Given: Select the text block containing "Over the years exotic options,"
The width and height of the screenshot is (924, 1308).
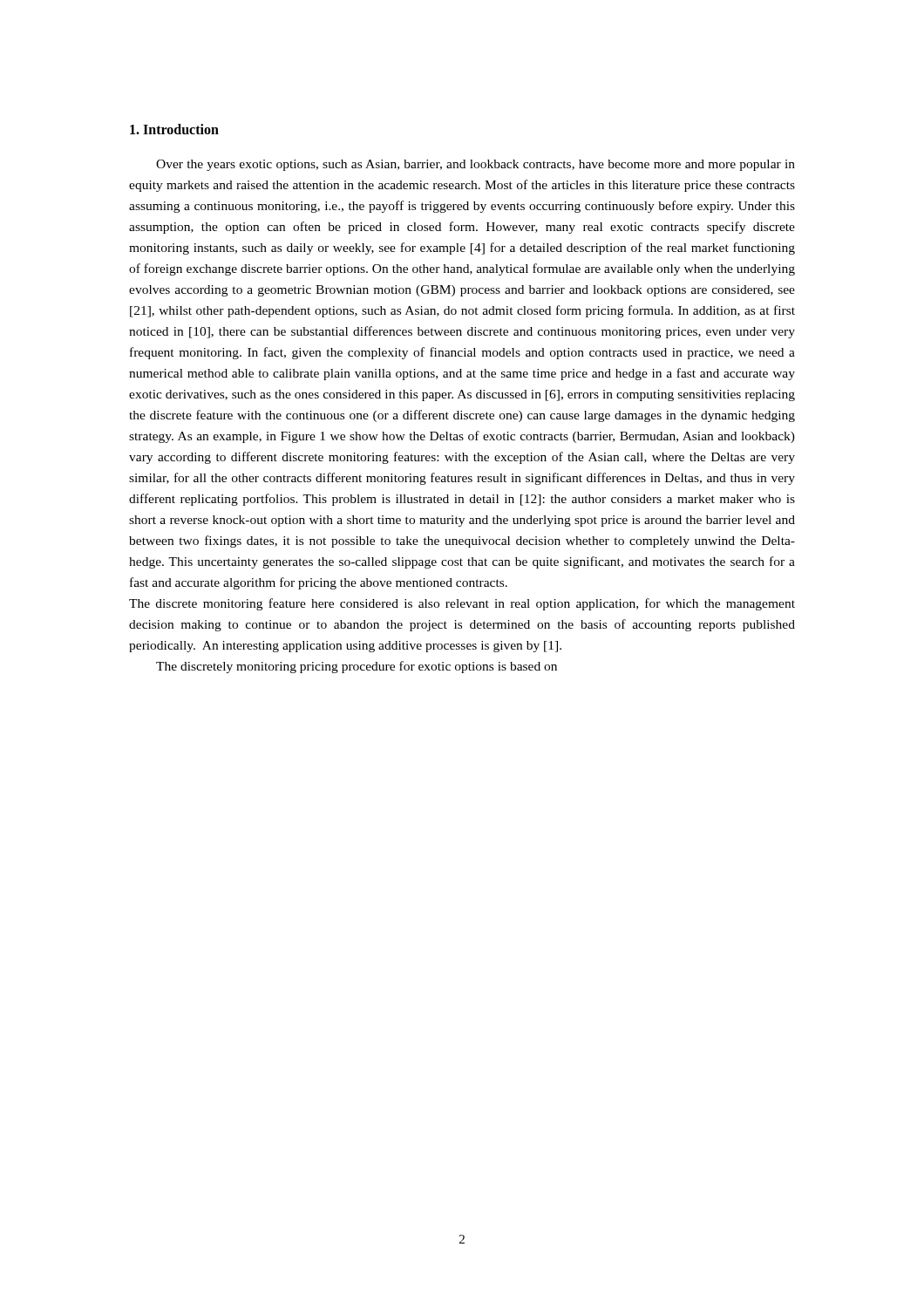Looking at the screenshot, I should tap(462, 373).
